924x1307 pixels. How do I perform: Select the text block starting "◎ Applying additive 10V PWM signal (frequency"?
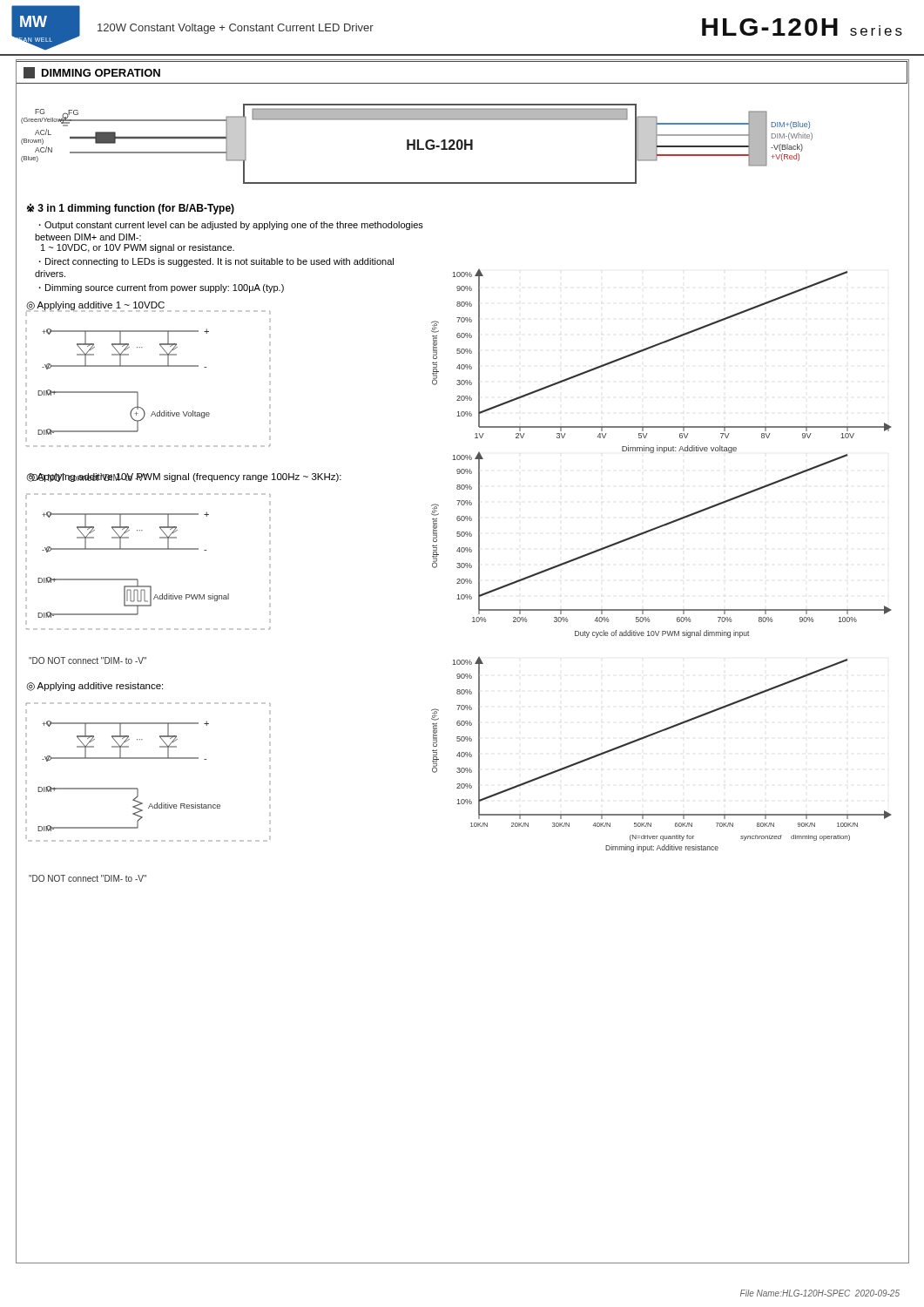click(184, 477)
